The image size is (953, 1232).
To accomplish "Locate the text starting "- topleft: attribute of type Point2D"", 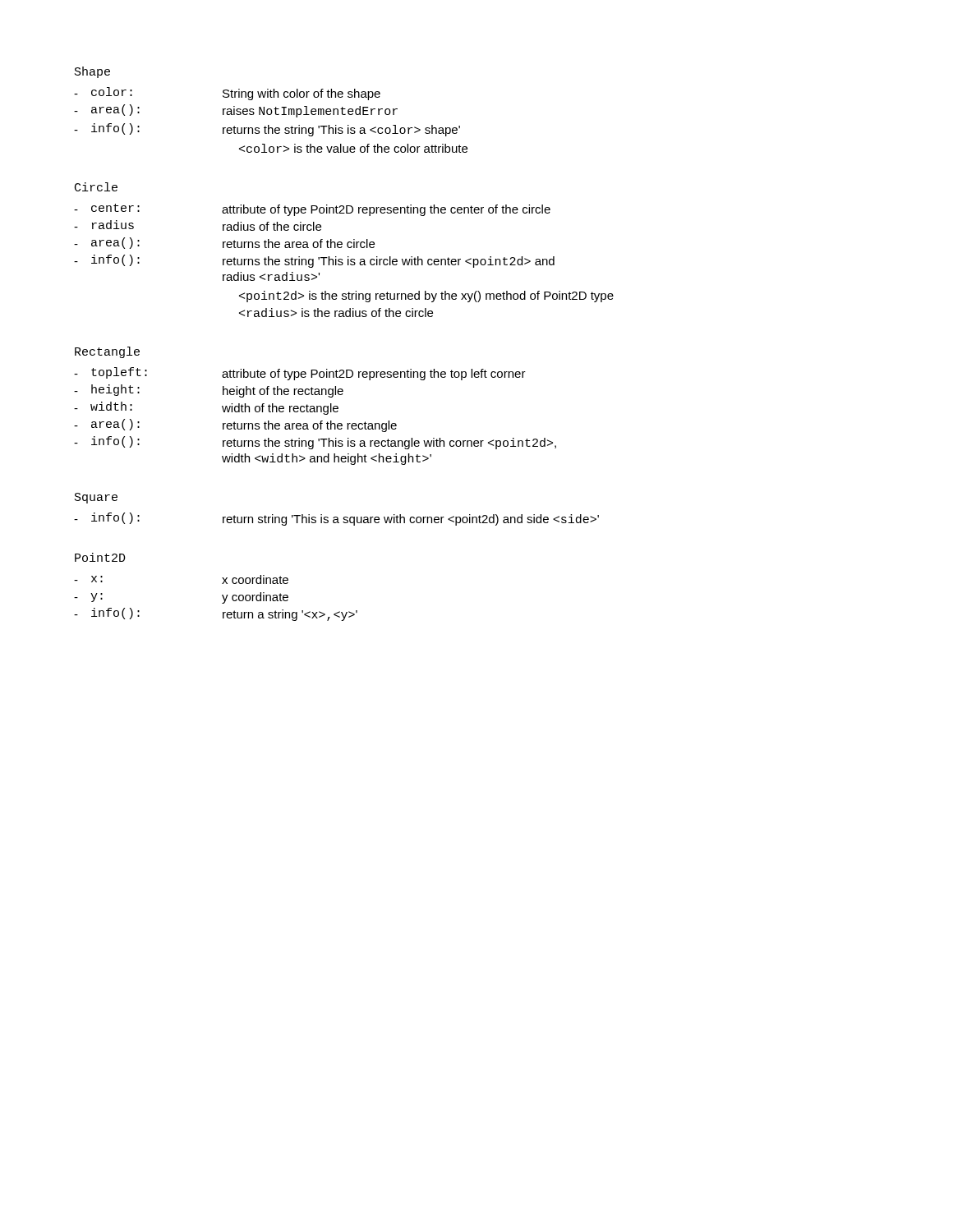I will [476, 373].
